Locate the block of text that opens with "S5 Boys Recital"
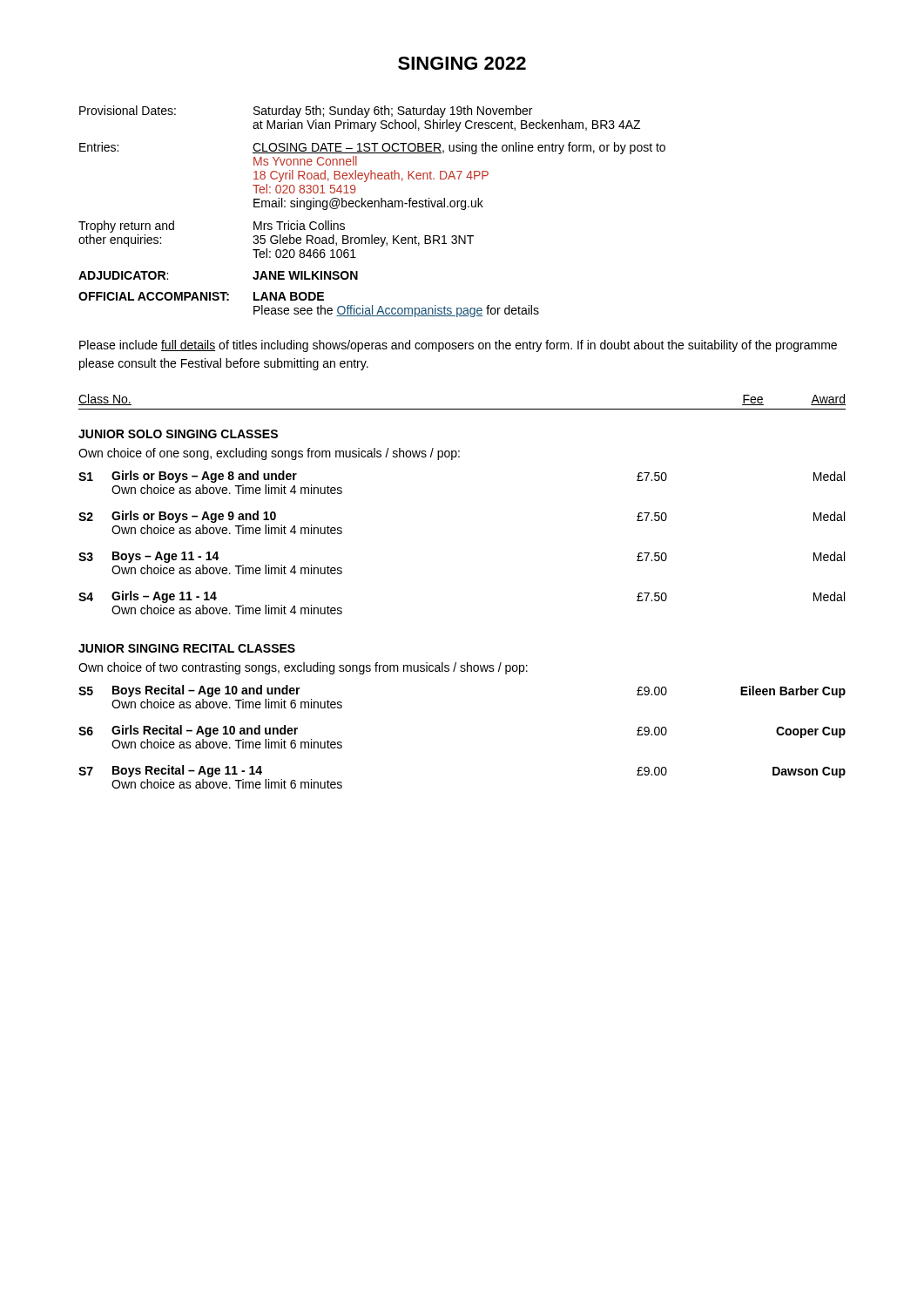 [247, 694]
